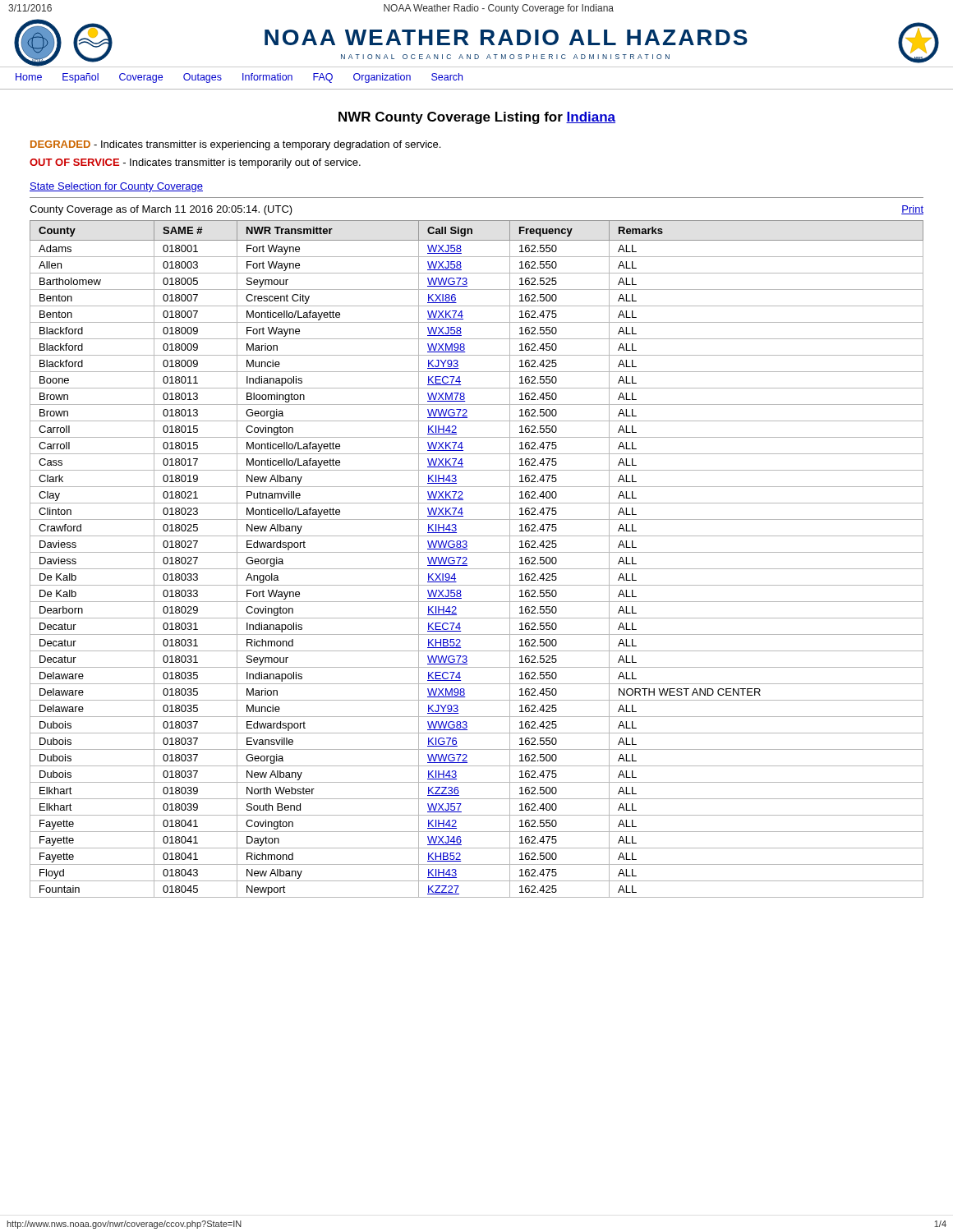Click on the logo
This screenshot has width=953, height=1232.
[476, 42]
